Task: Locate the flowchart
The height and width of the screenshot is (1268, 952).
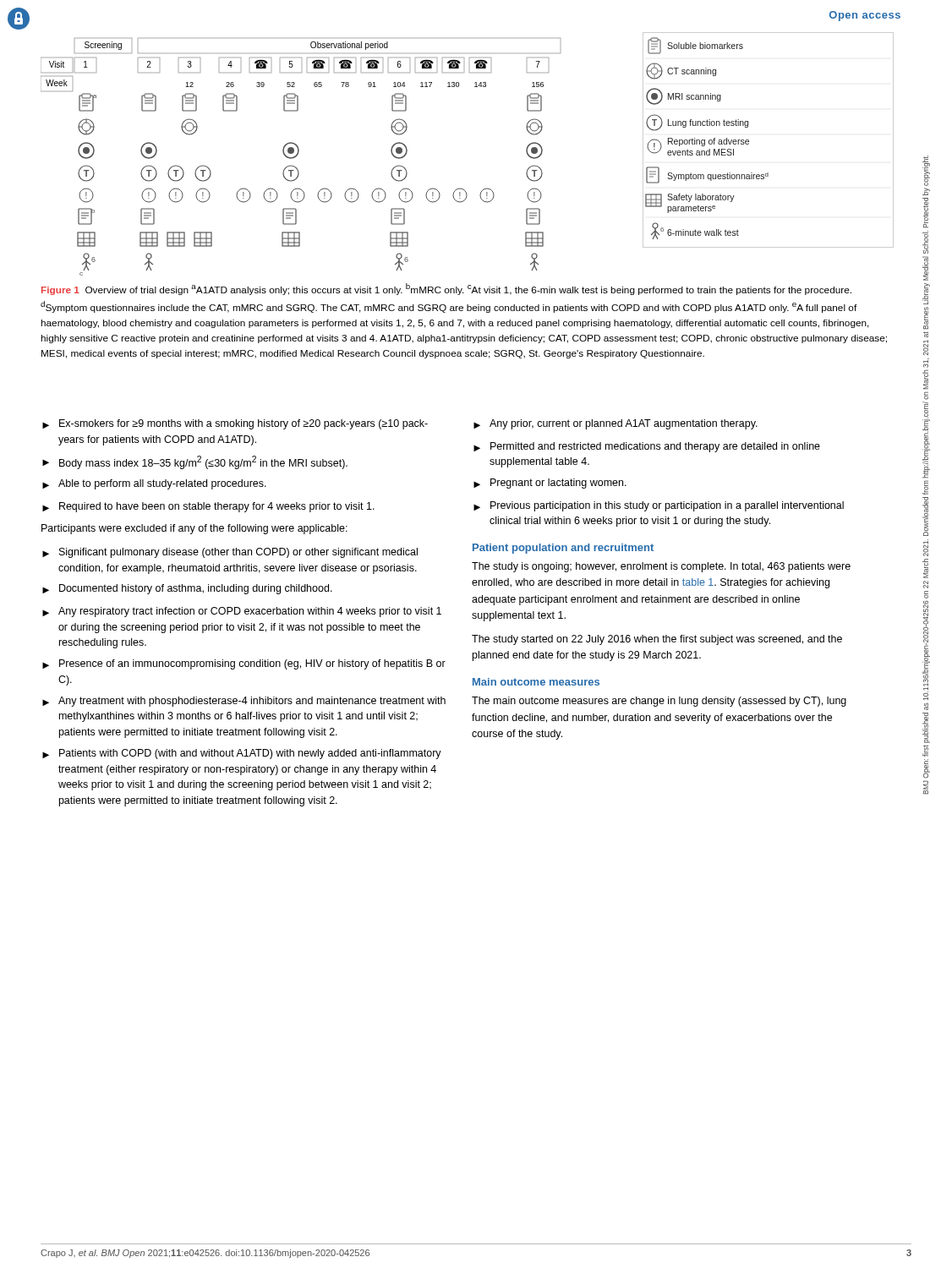Action: (x=336, y=156)
